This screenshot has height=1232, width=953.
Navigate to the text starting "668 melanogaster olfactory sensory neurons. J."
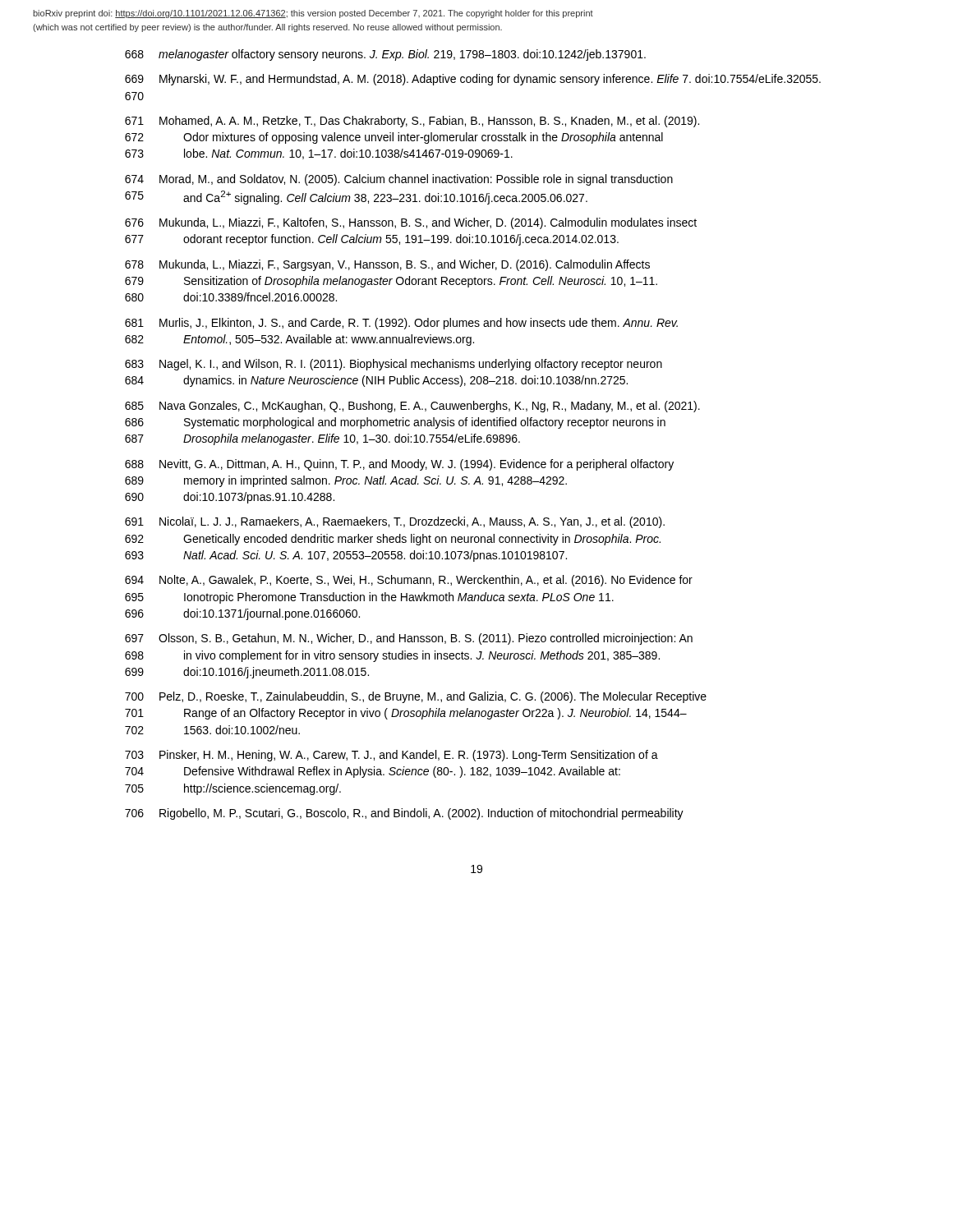coord(476,54)
